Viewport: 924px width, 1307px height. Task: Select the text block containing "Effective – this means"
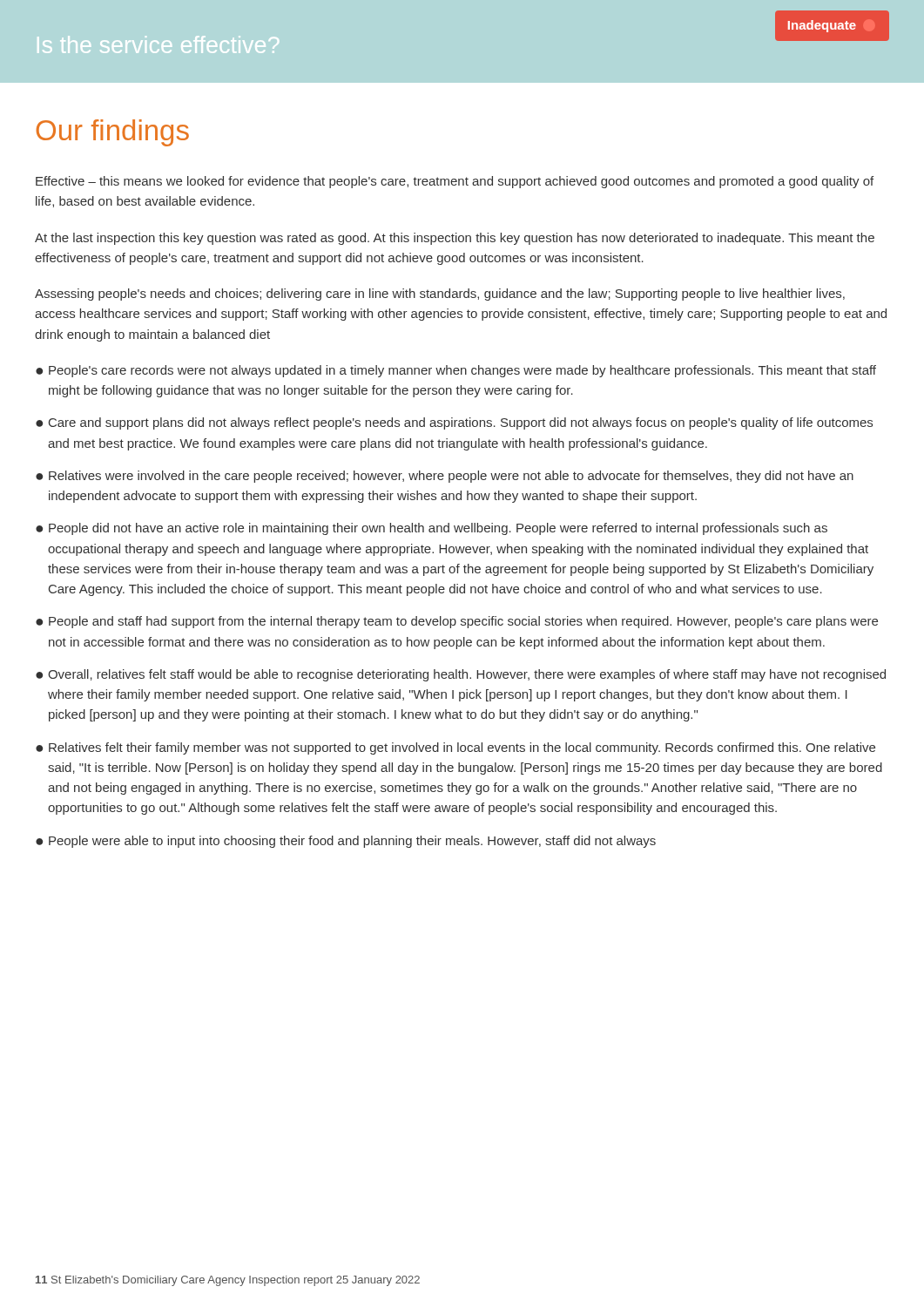tap(454, 191)
